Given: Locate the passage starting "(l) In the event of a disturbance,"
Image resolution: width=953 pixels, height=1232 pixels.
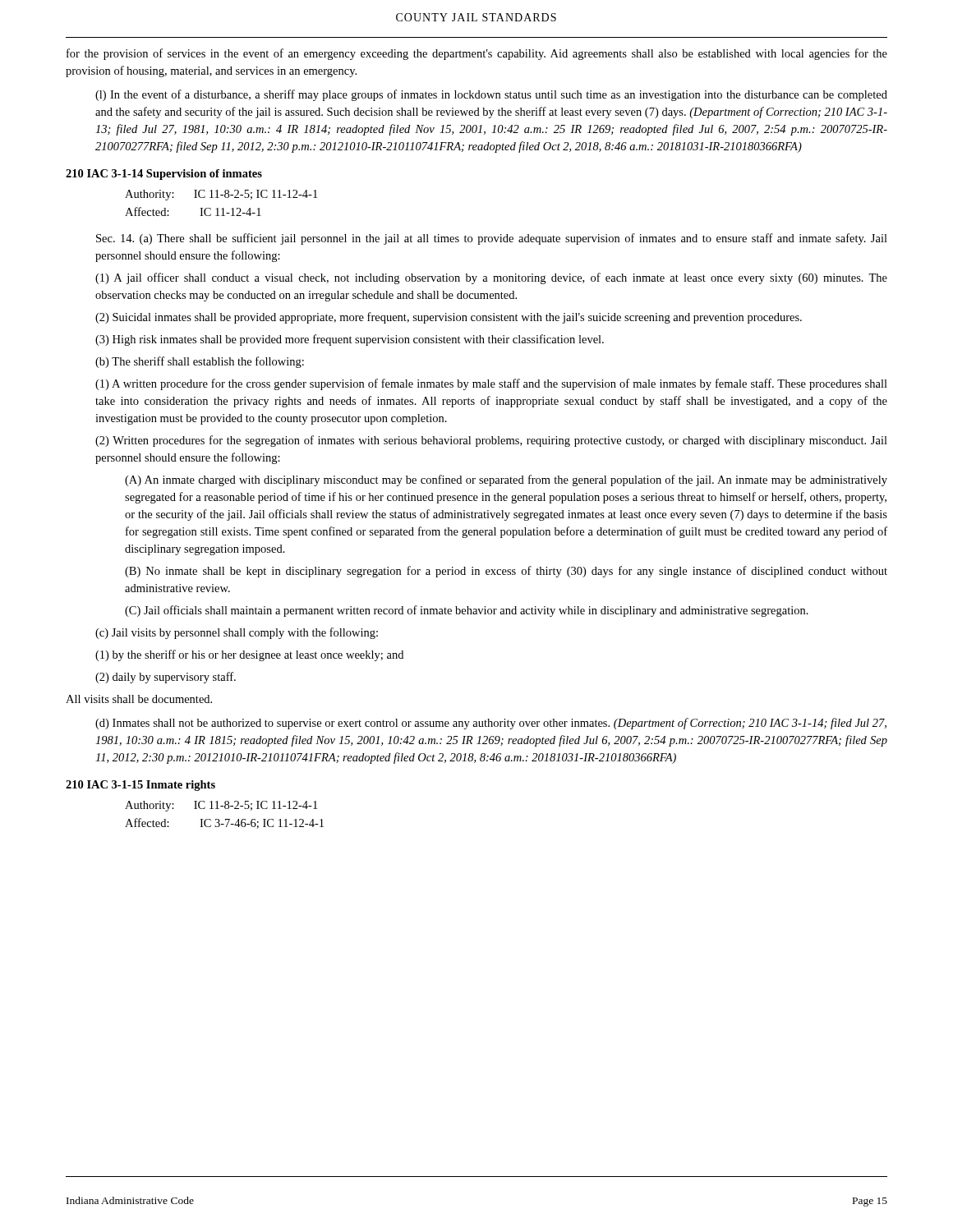Looking at the screenshot, I should click(491, 121).
